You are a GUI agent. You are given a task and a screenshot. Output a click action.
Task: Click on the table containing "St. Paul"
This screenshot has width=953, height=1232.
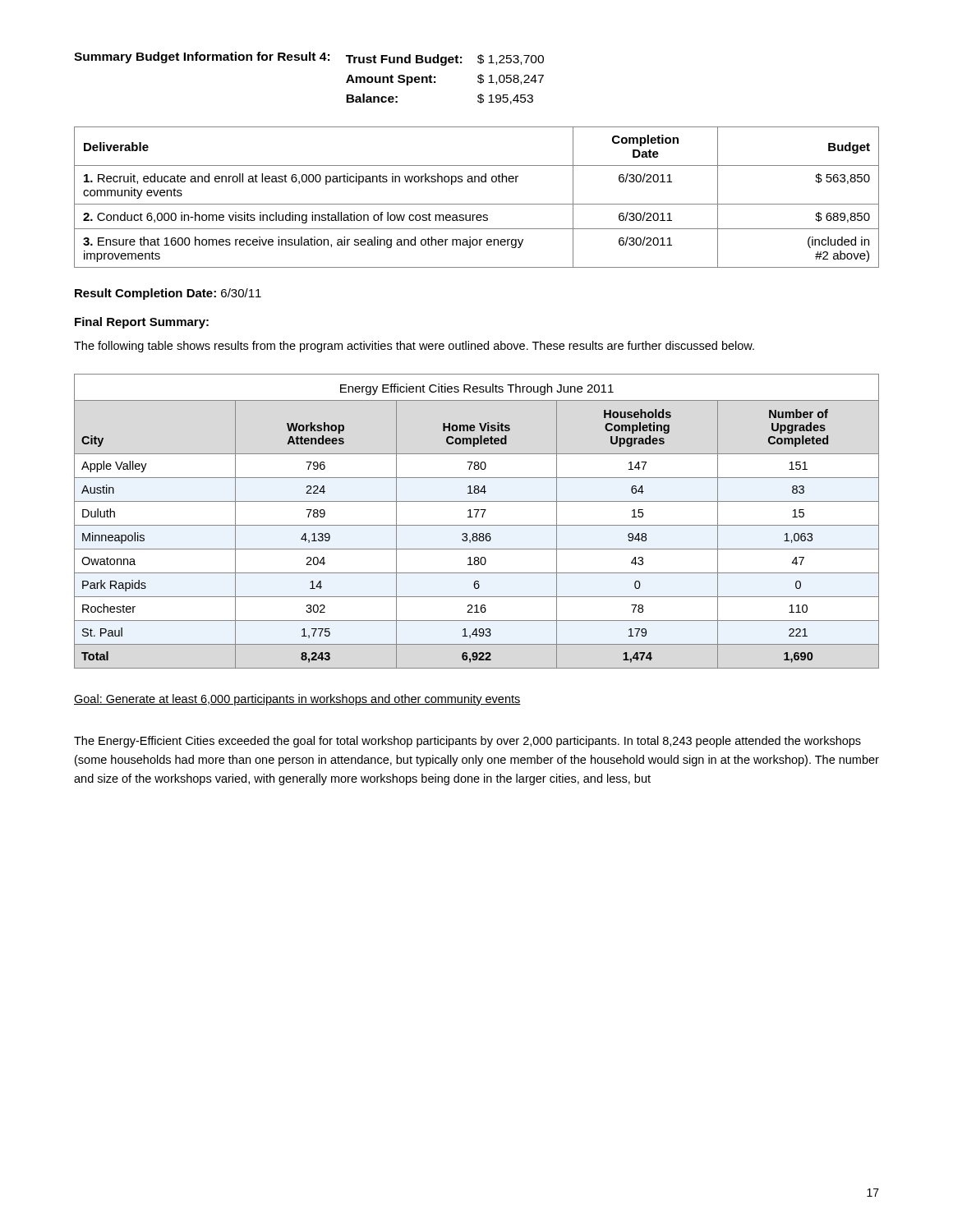click(476, 521)
